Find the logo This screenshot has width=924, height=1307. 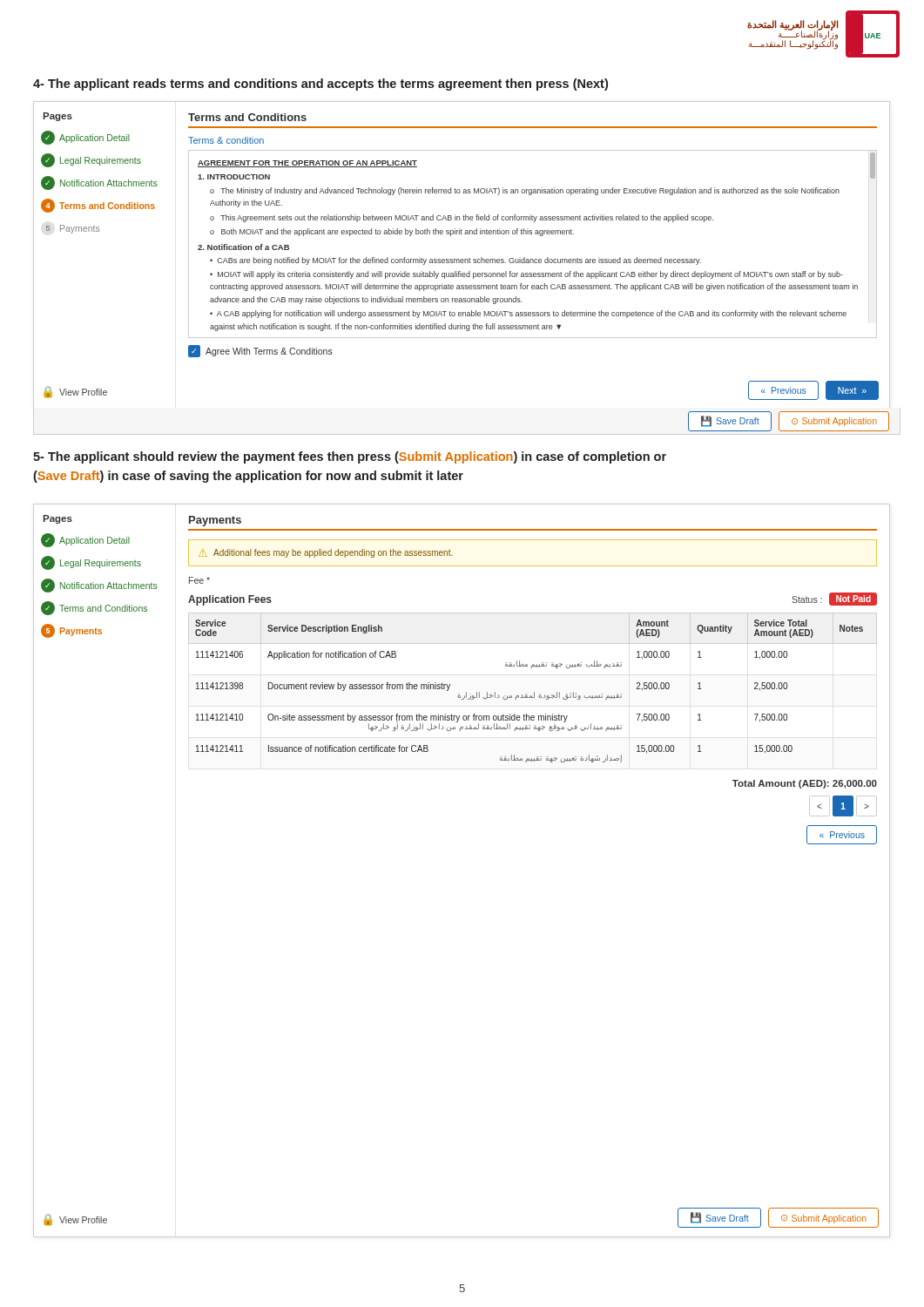[x=823, y=34]
